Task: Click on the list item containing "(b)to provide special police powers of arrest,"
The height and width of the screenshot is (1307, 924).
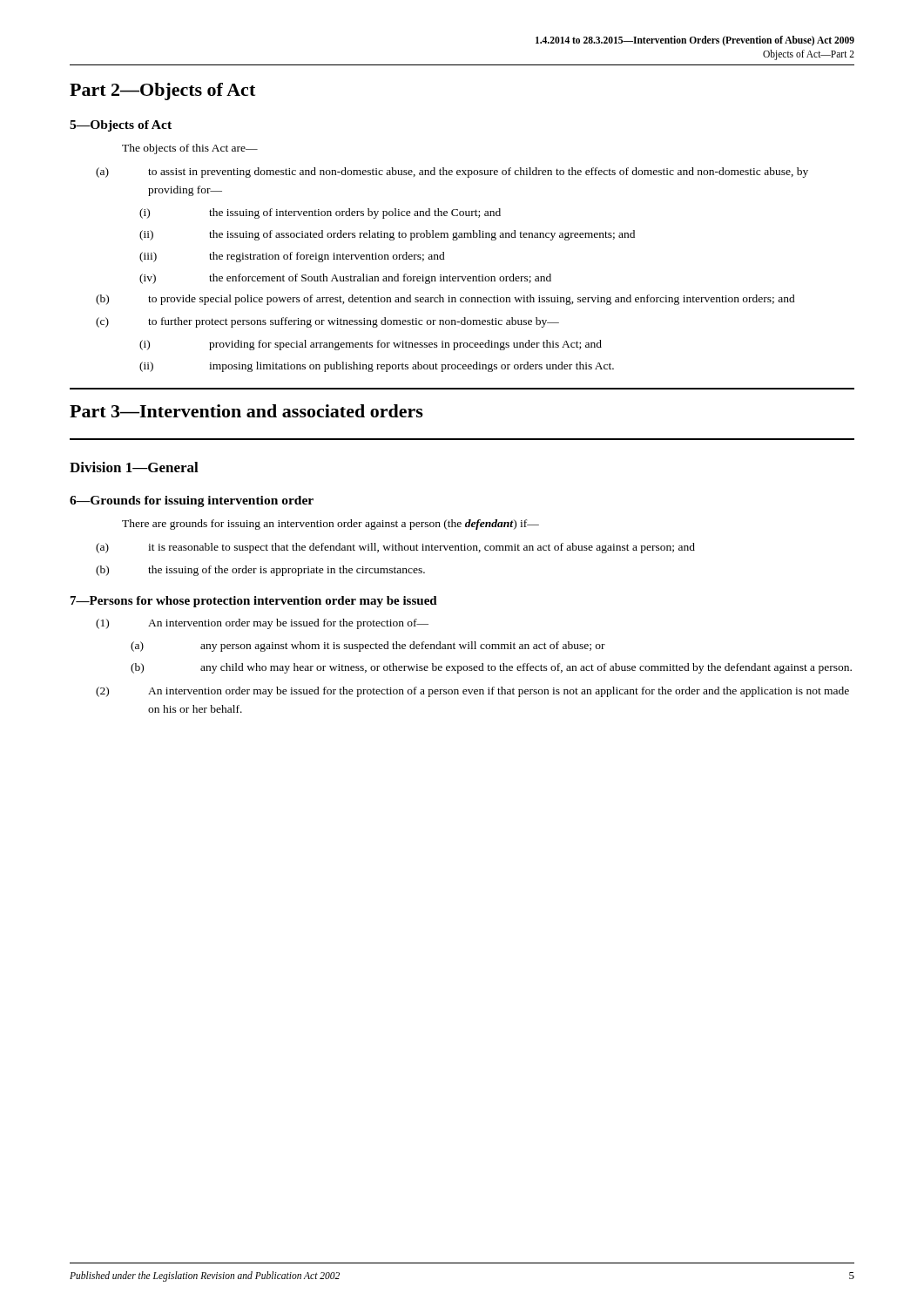Action: [x=445, y=300]
